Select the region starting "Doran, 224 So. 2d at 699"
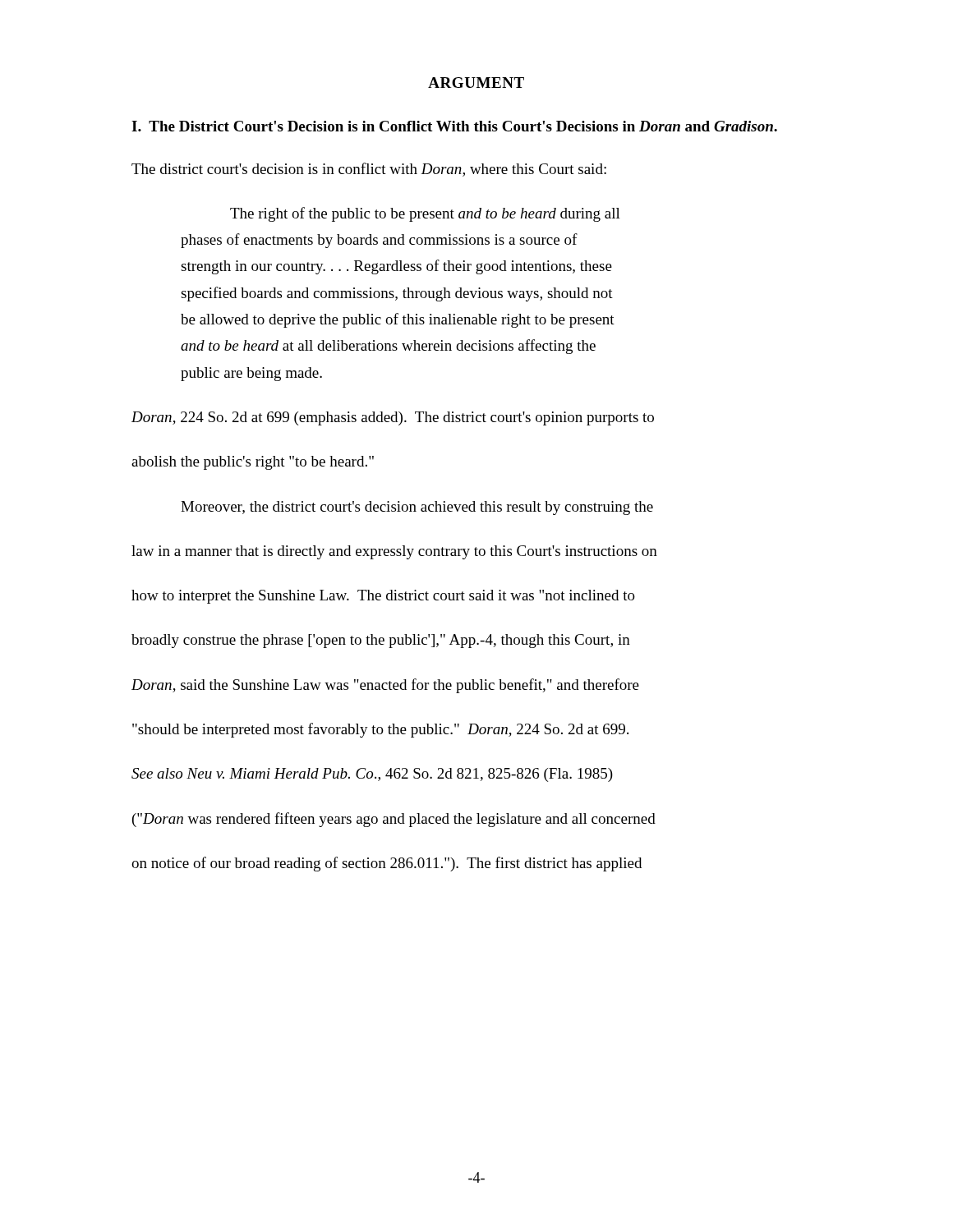Screen dimensions: 1232x953 (476, 417)
